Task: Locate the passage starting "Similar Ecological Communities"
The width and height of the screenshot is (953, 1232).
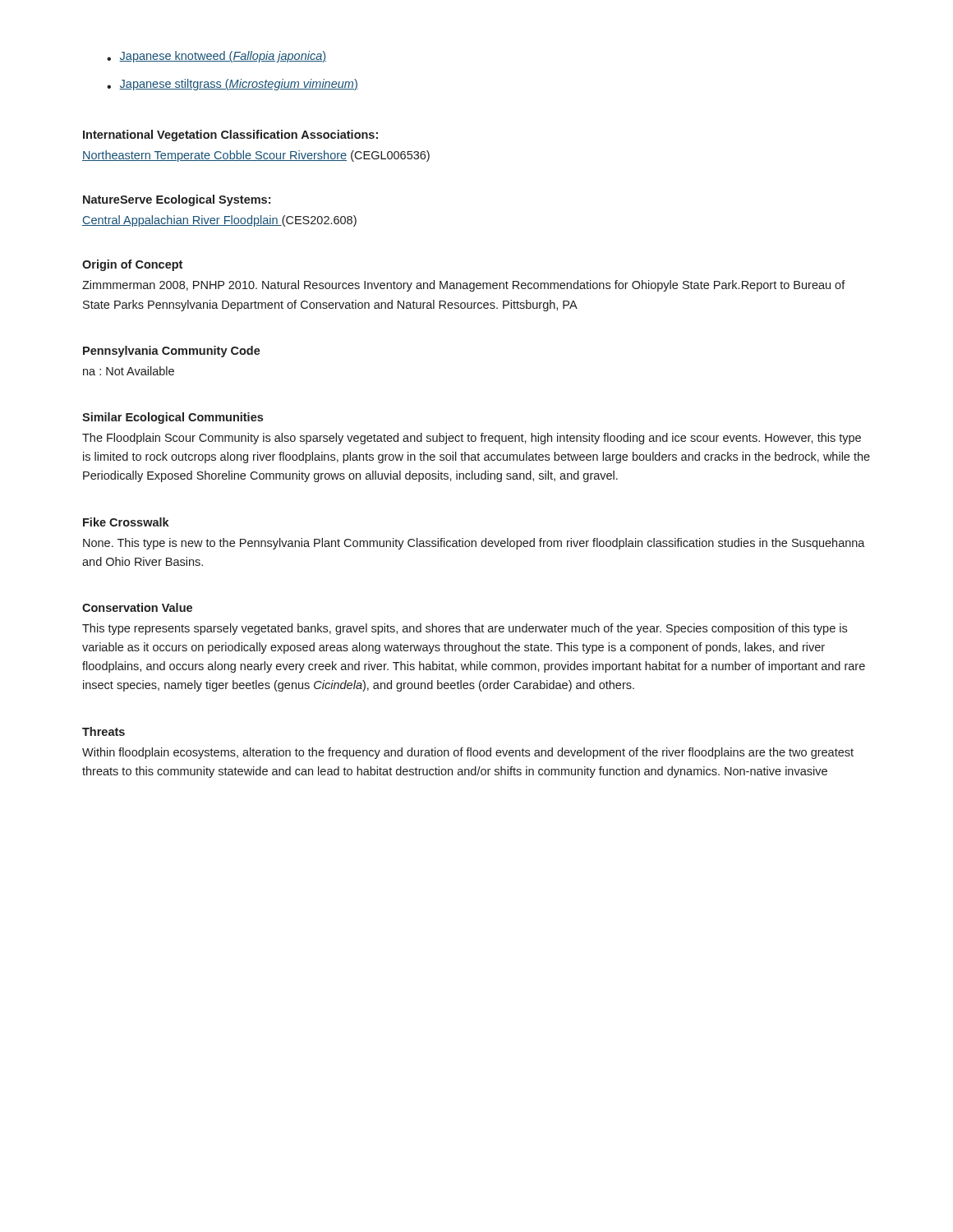Action: click(x=173, y=417)
